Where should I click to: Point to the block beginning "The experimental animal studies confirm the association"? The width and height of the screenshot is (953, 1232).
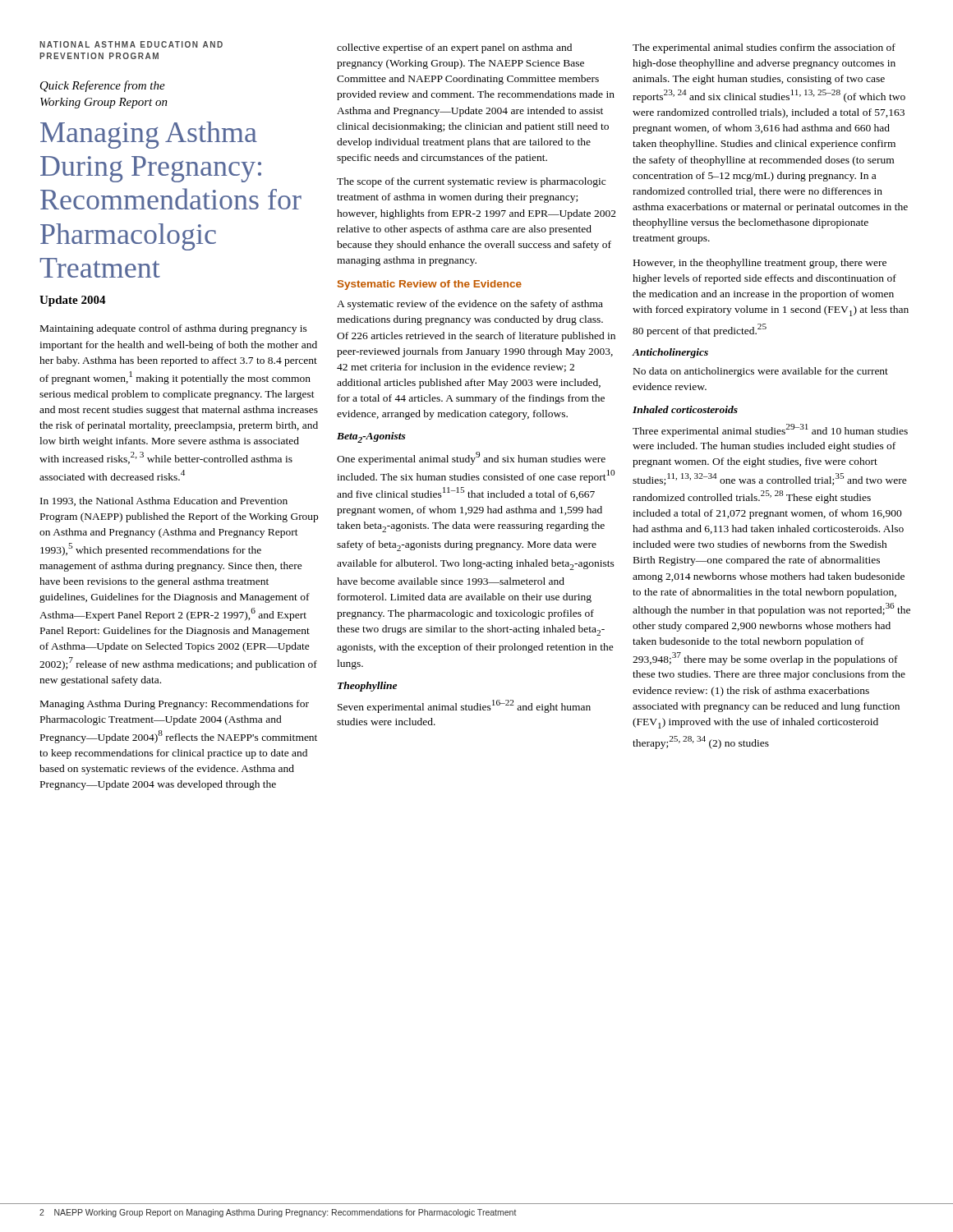(770, 143)
